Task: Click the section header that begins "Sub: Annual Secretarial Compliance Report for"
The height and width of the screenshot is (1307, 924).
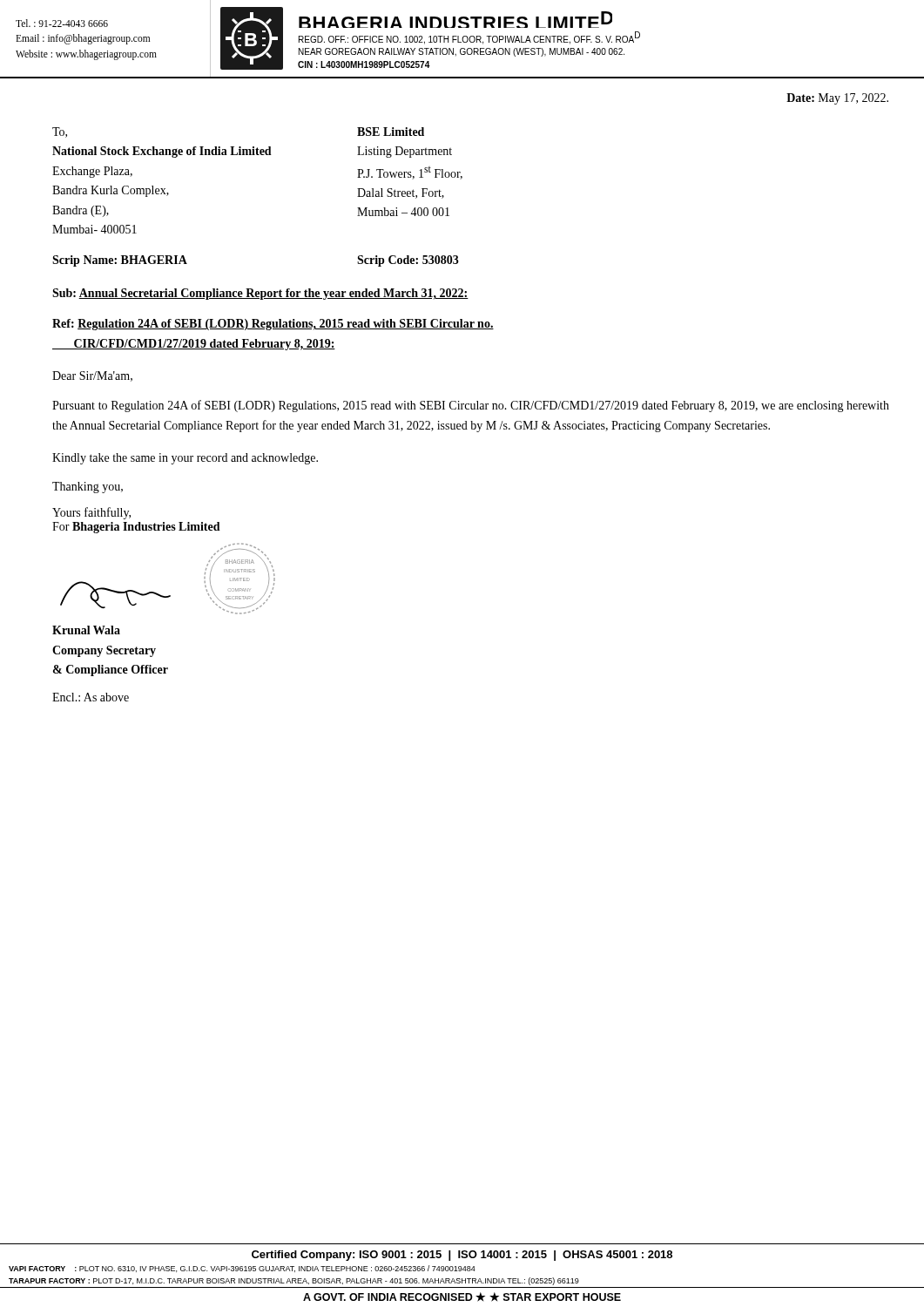Action: coord(260,294)
